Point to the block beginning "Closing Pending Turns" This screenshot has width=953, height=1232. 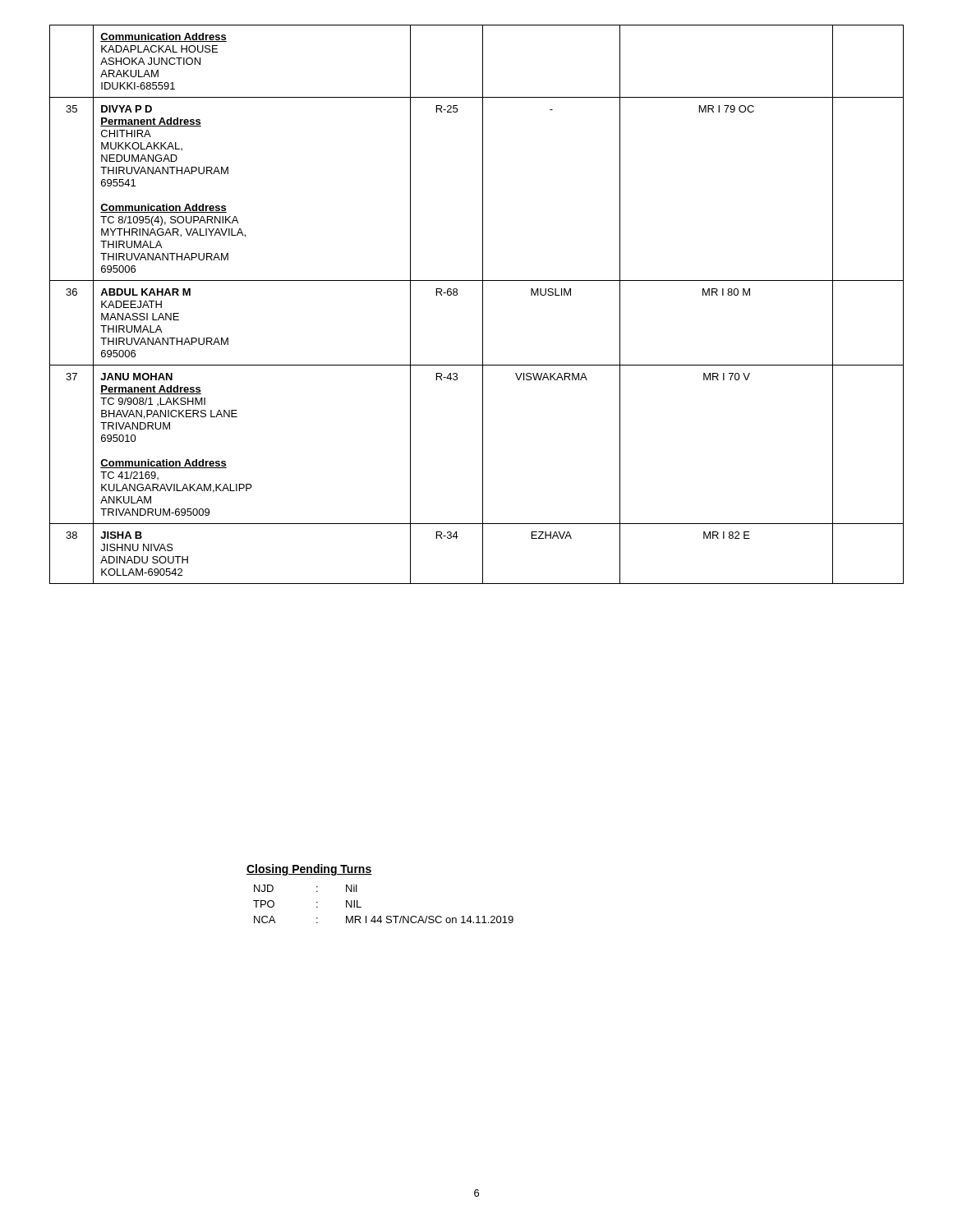pyautogui.click(x=309, y=870)
